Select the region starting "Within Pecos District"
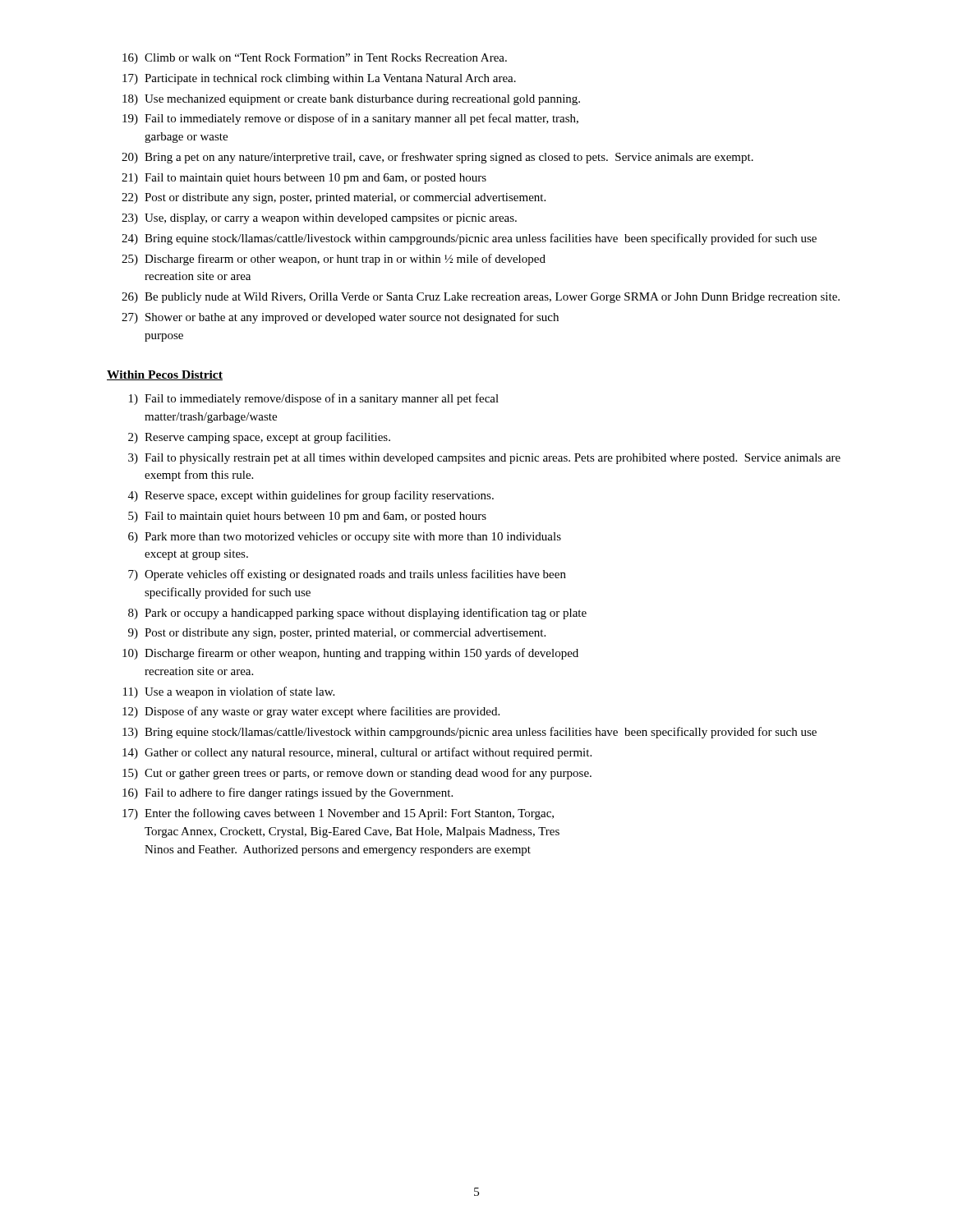The width and height of the screenshot is (953, 1232). 165,374
